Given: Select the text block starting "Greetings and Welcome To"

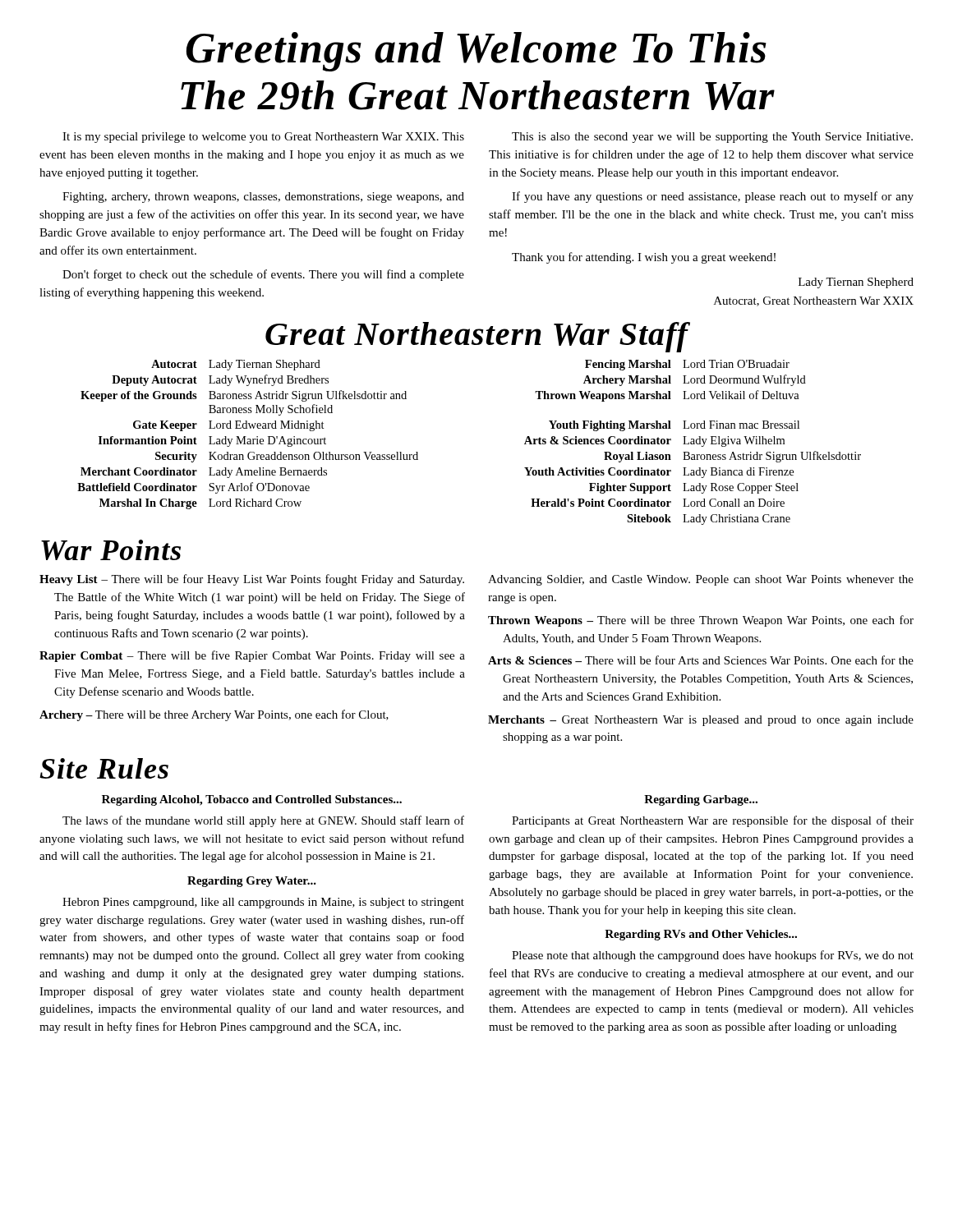Looking at the screenshot, I should coord(476,72).
